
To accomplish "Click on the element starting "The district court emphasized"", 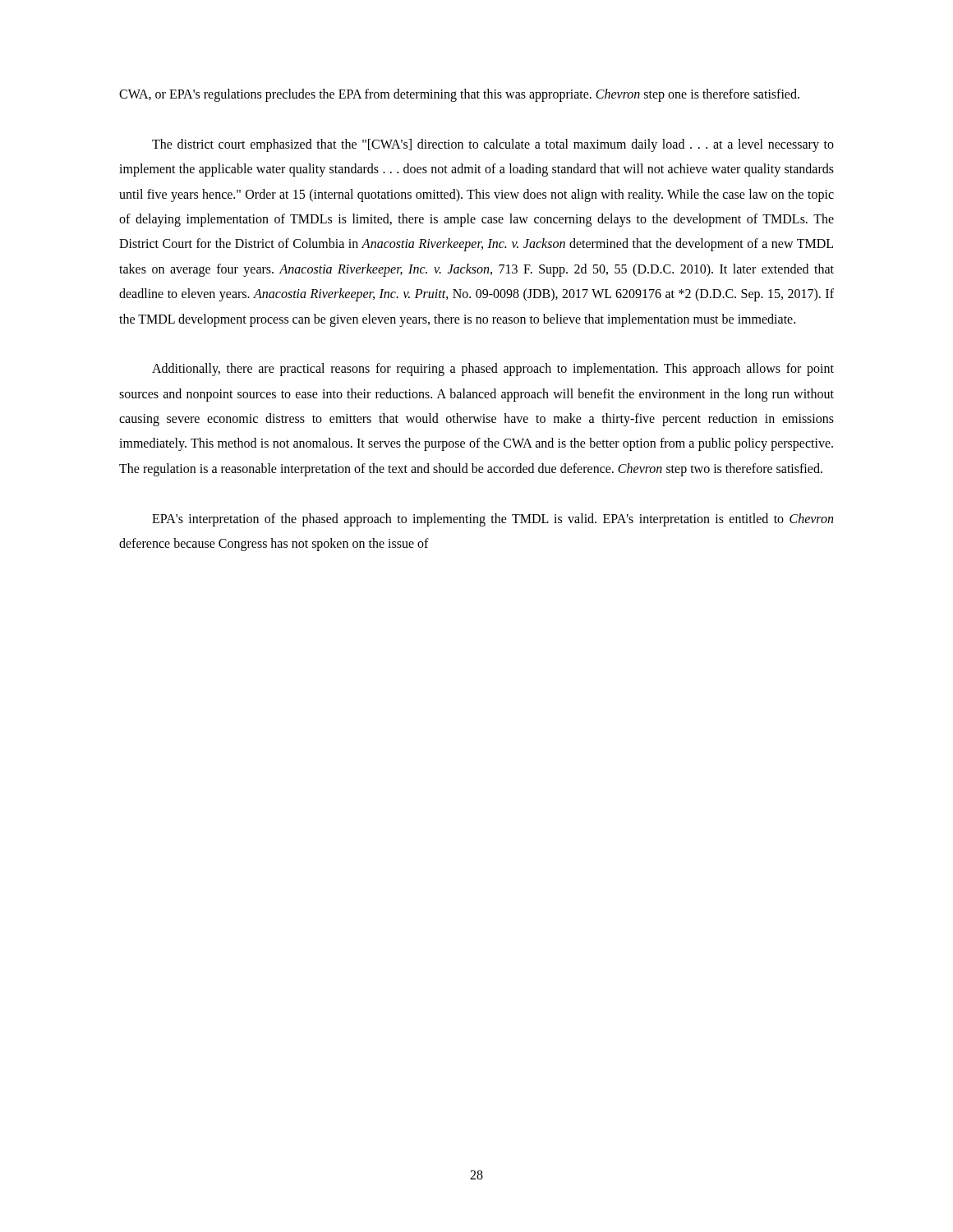I will [x=476, y=231].
